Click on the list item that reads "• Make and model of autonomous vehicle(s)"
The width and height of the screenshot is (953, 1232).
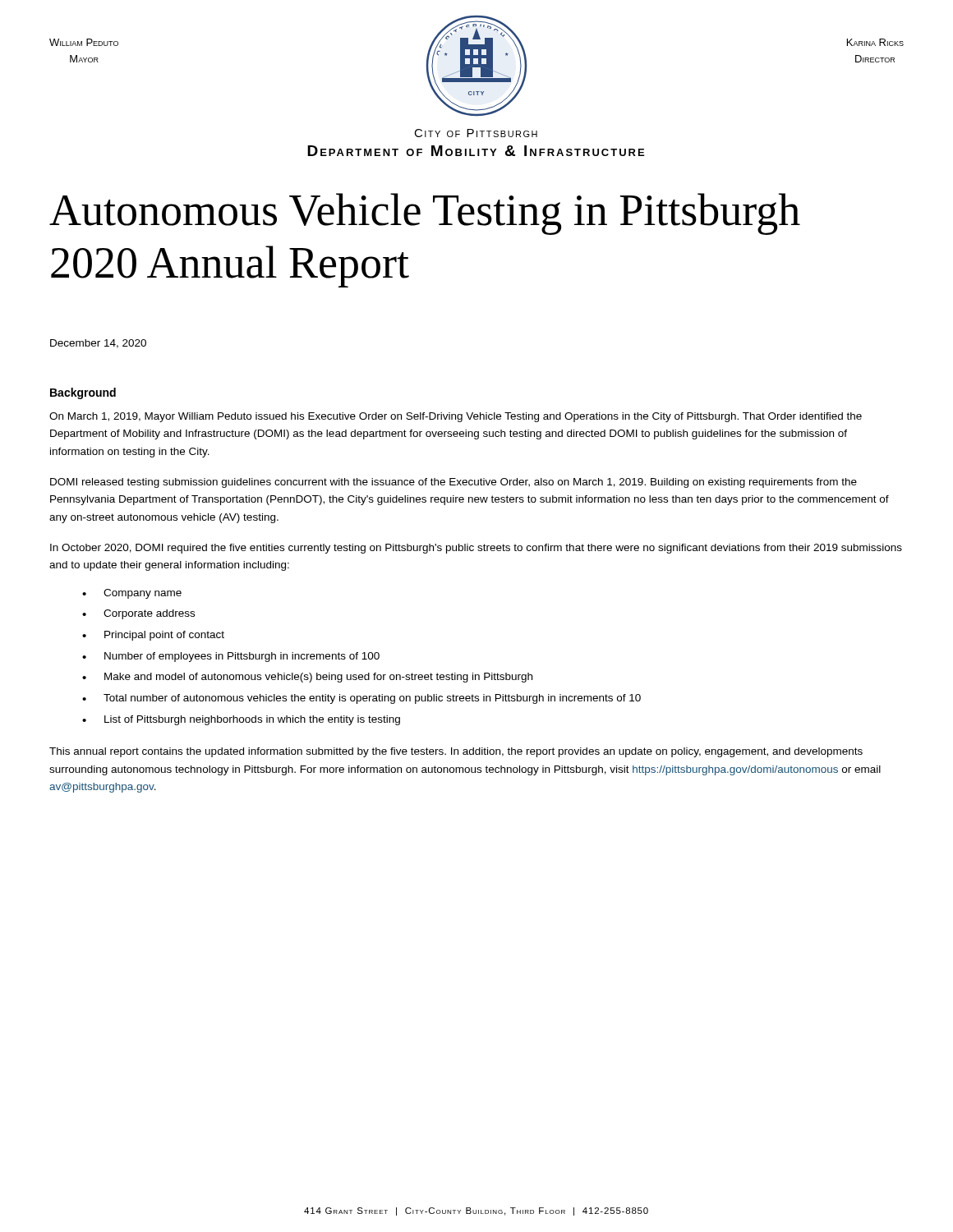(x=308, y=678)
